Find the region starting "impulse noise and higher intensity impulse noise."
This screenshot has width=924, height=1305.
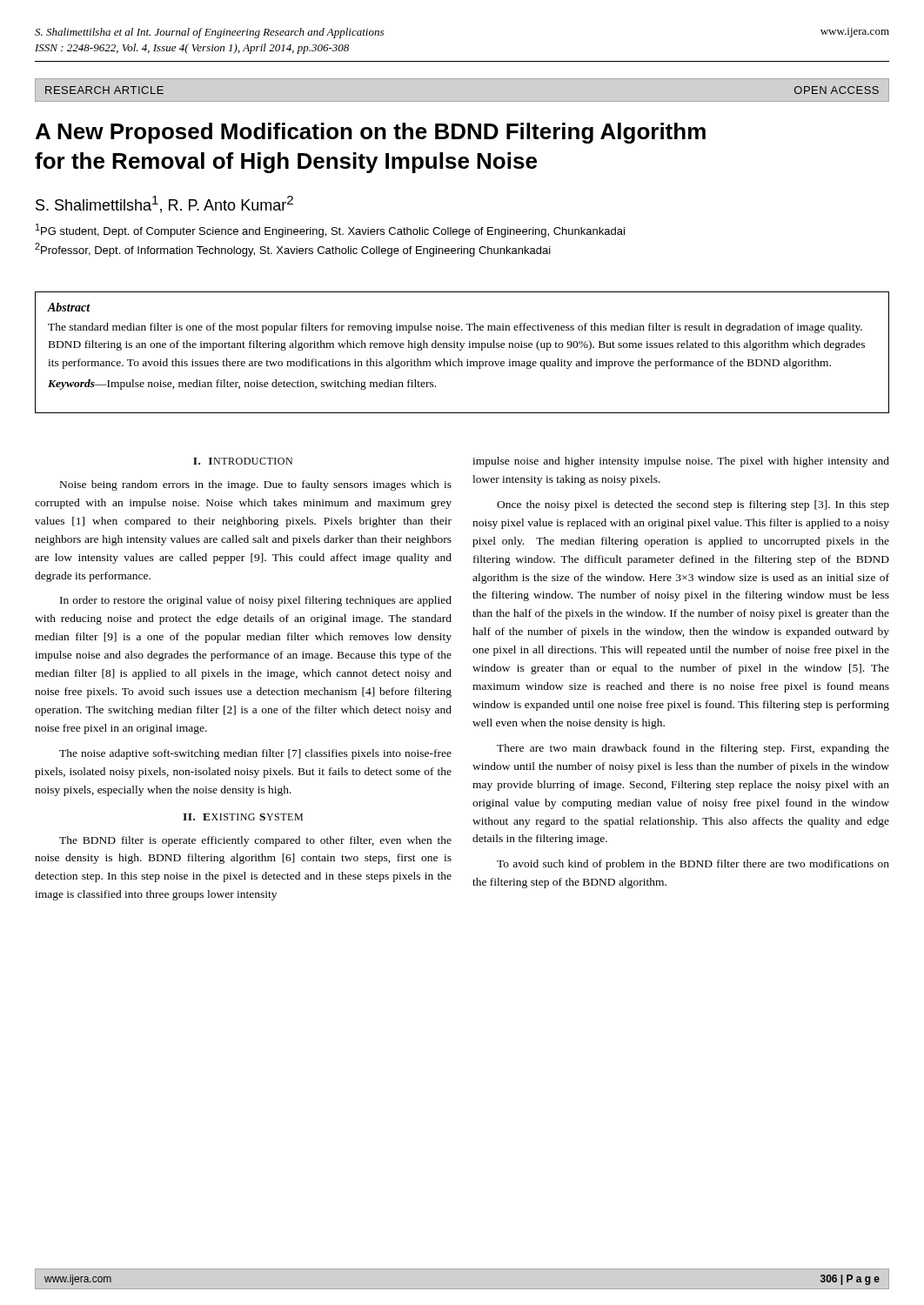point(681,672)
